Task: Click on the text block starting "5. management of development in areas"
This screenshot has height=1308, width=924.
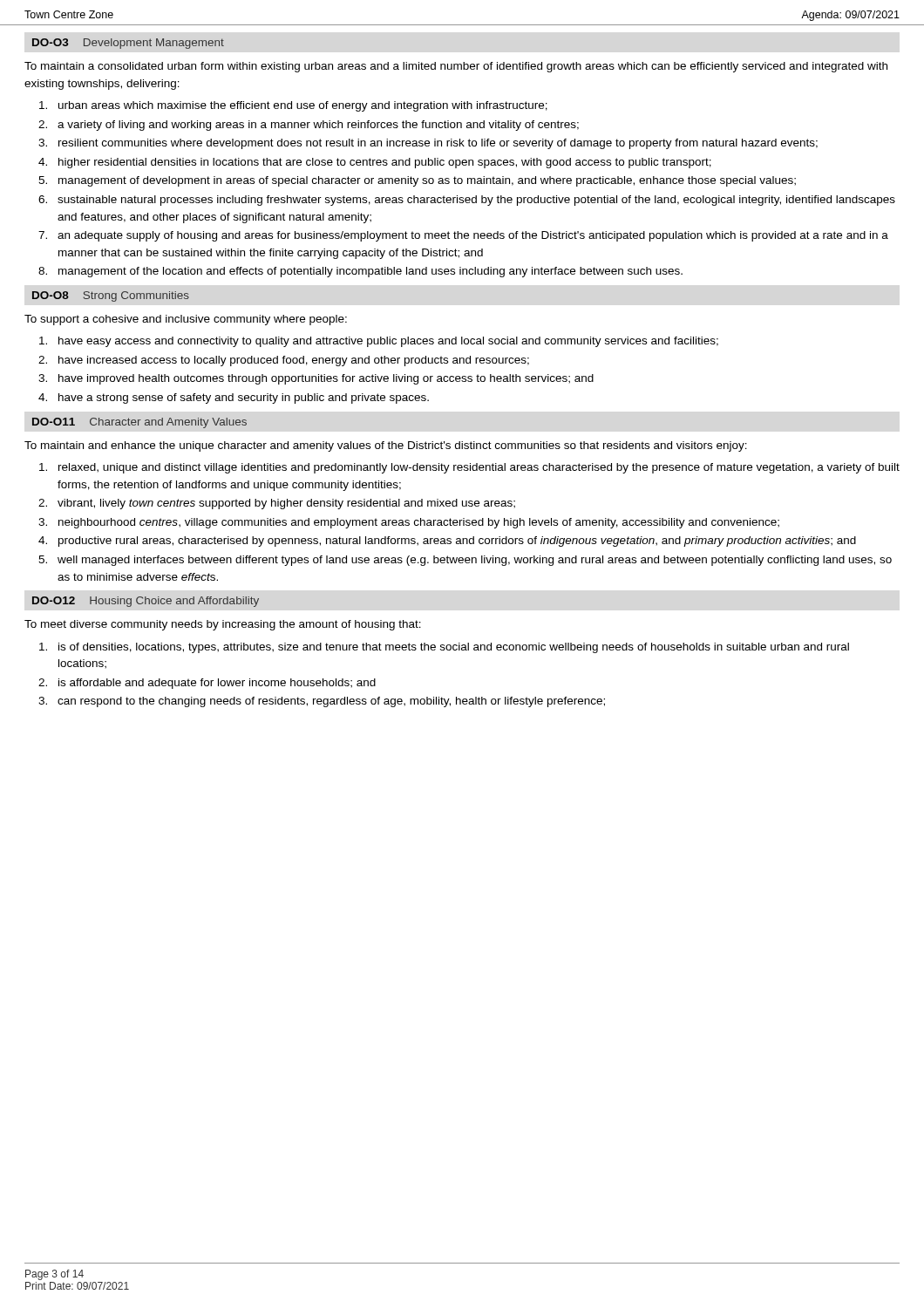Action: pyautogui.click(x=469, y=181)
